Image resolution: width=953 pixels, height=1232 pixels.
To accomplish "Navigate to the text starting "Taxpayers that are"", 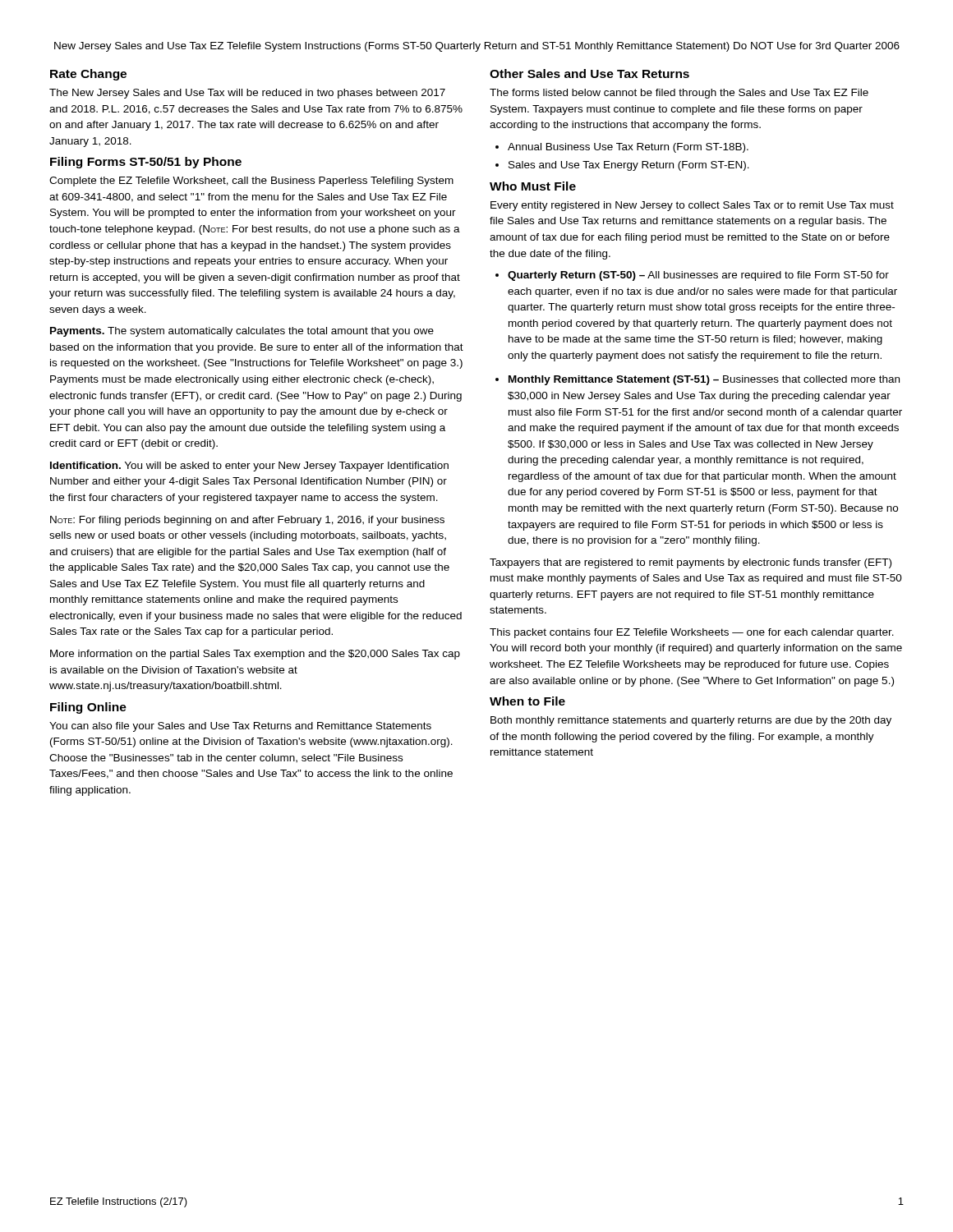I will 697,586.
